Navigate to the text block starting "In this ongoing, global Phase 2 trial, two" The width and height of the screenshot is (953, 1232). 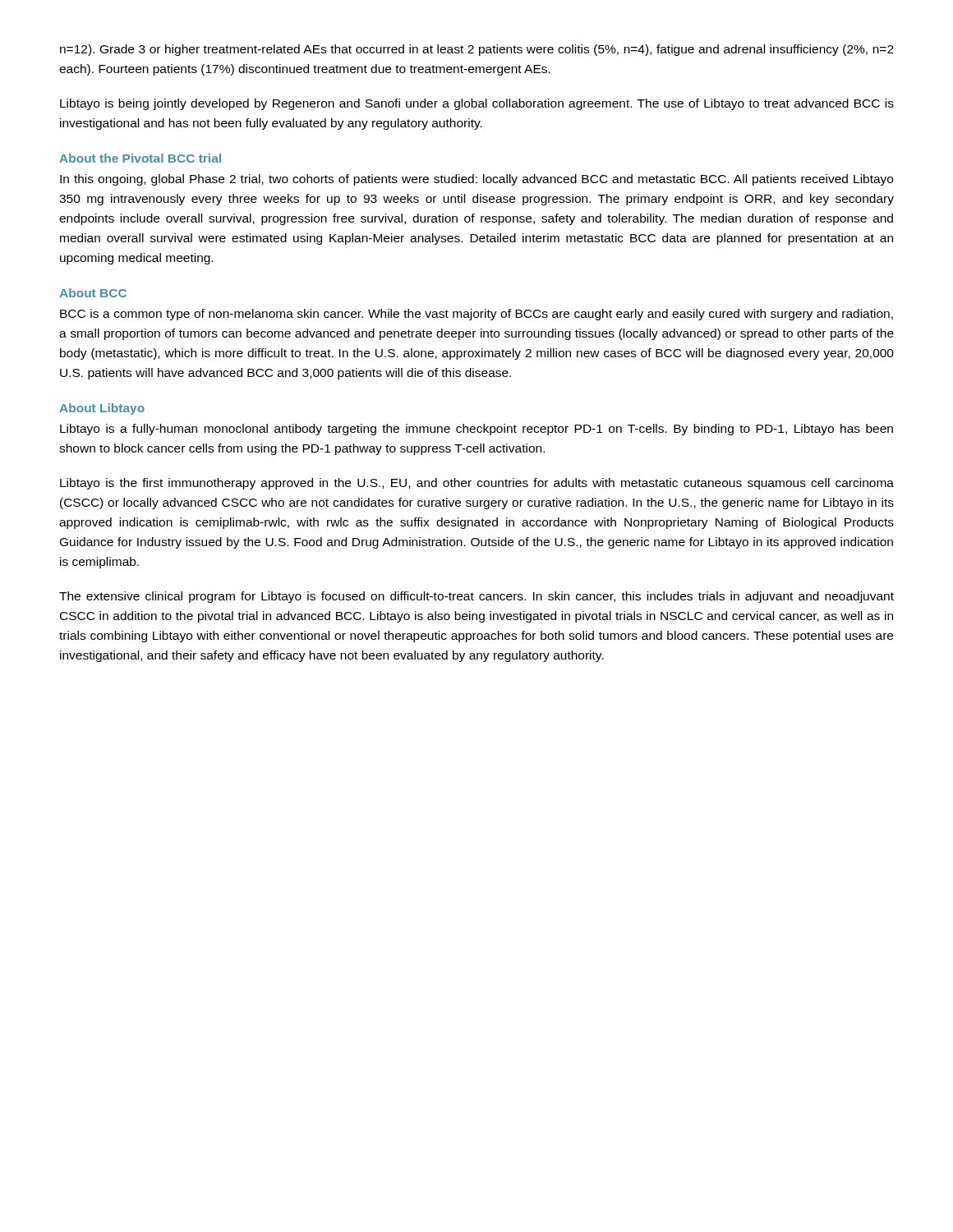[x=476, y=218]
